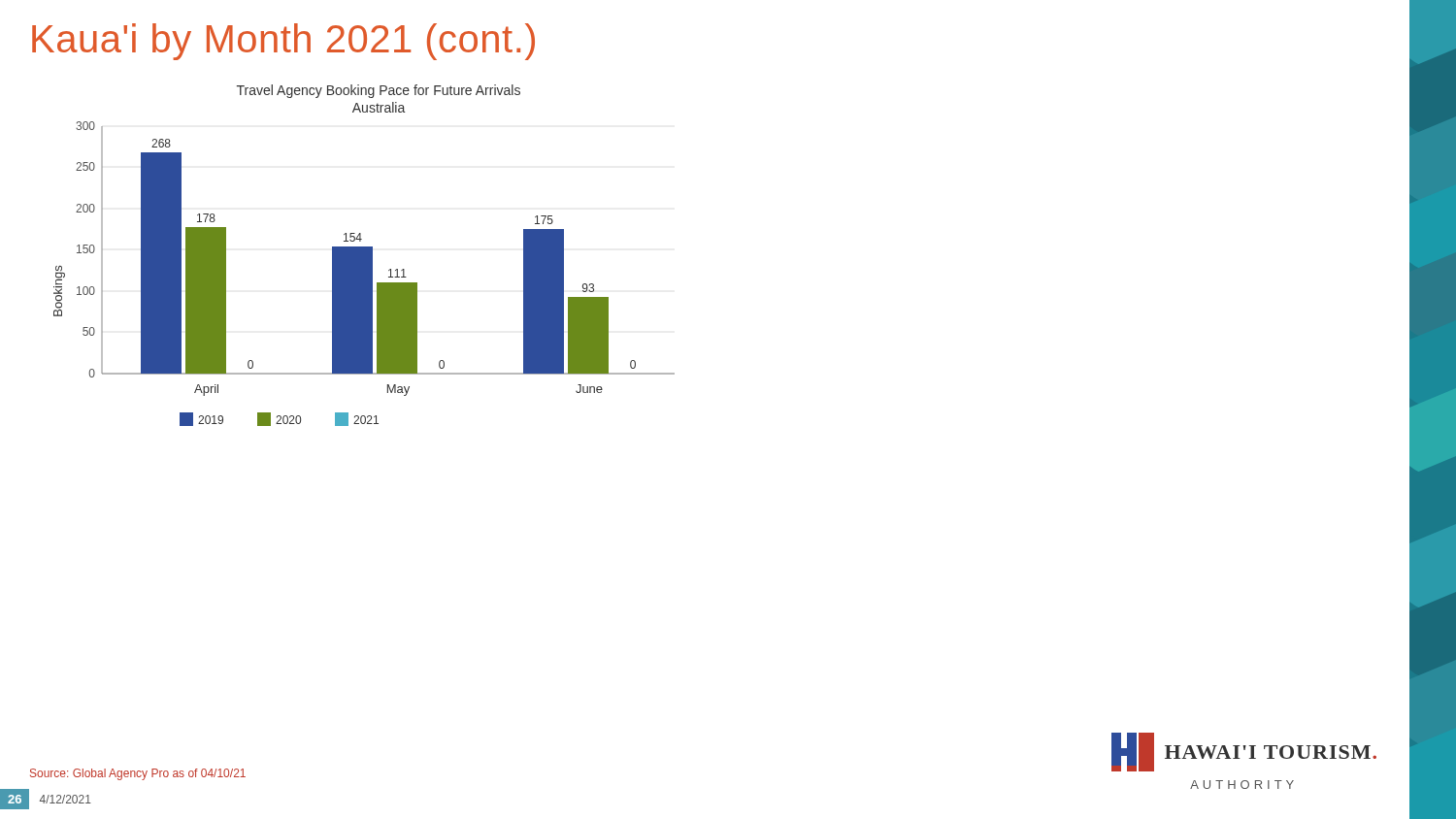Viewport: 1456px width, 819px height.
Task: Select a grouped bar chart
Action: [x=379, y=257]
